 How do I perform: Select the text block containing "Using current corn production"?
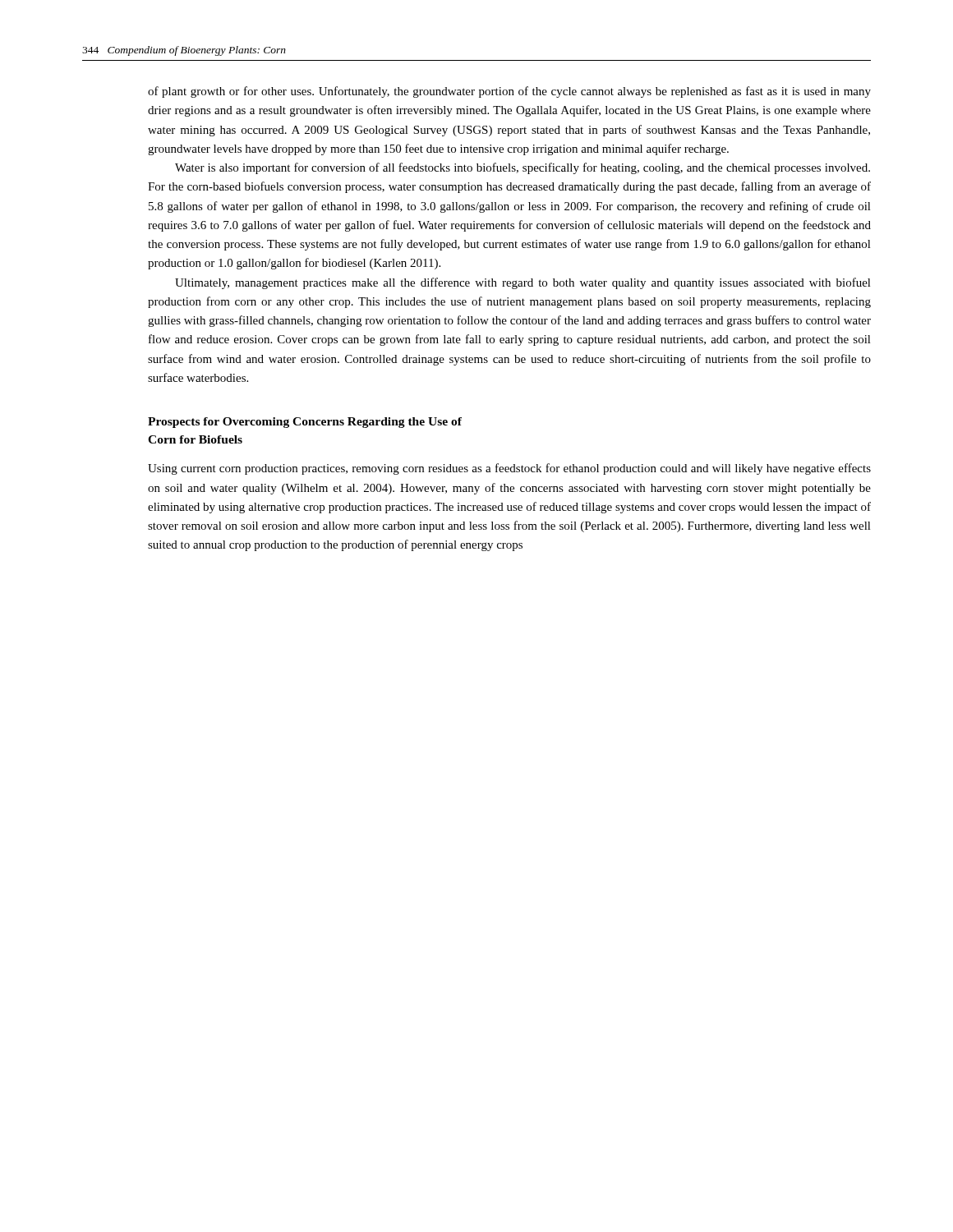click(509, 507)
